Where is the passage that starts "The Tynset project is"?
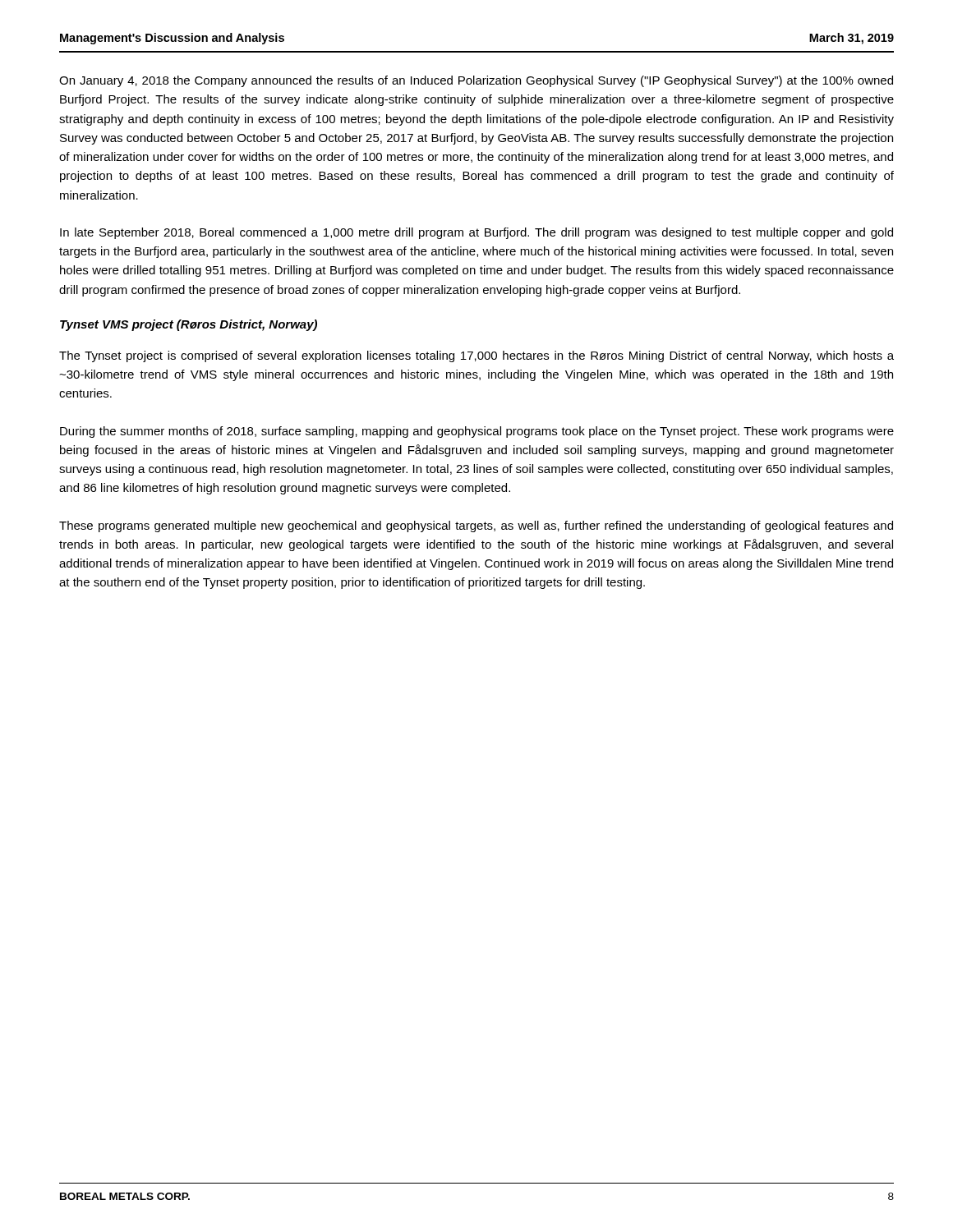 pos(476,374)
